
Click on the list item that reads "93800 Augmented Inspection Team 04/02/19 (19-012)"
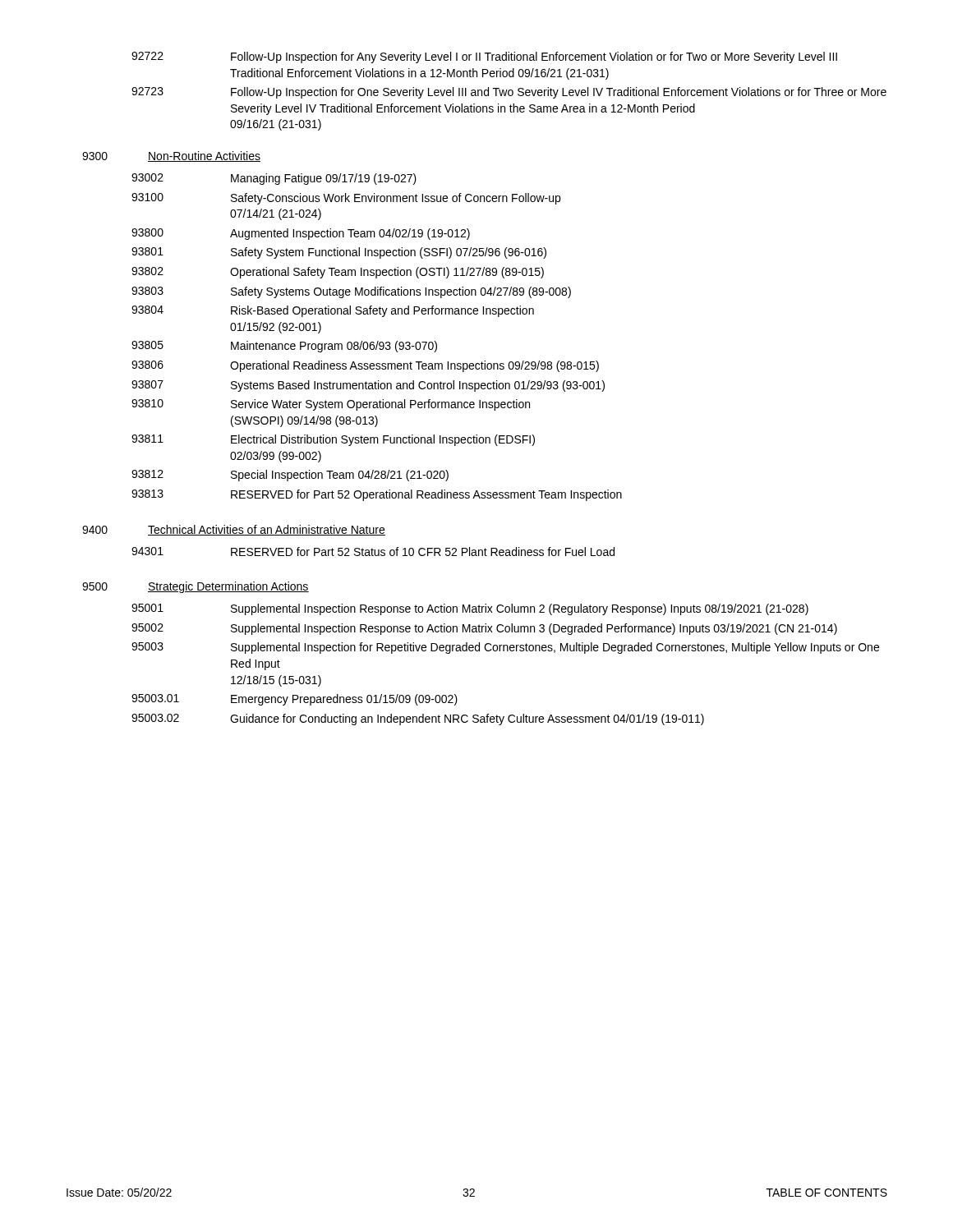tap(301, 234)
